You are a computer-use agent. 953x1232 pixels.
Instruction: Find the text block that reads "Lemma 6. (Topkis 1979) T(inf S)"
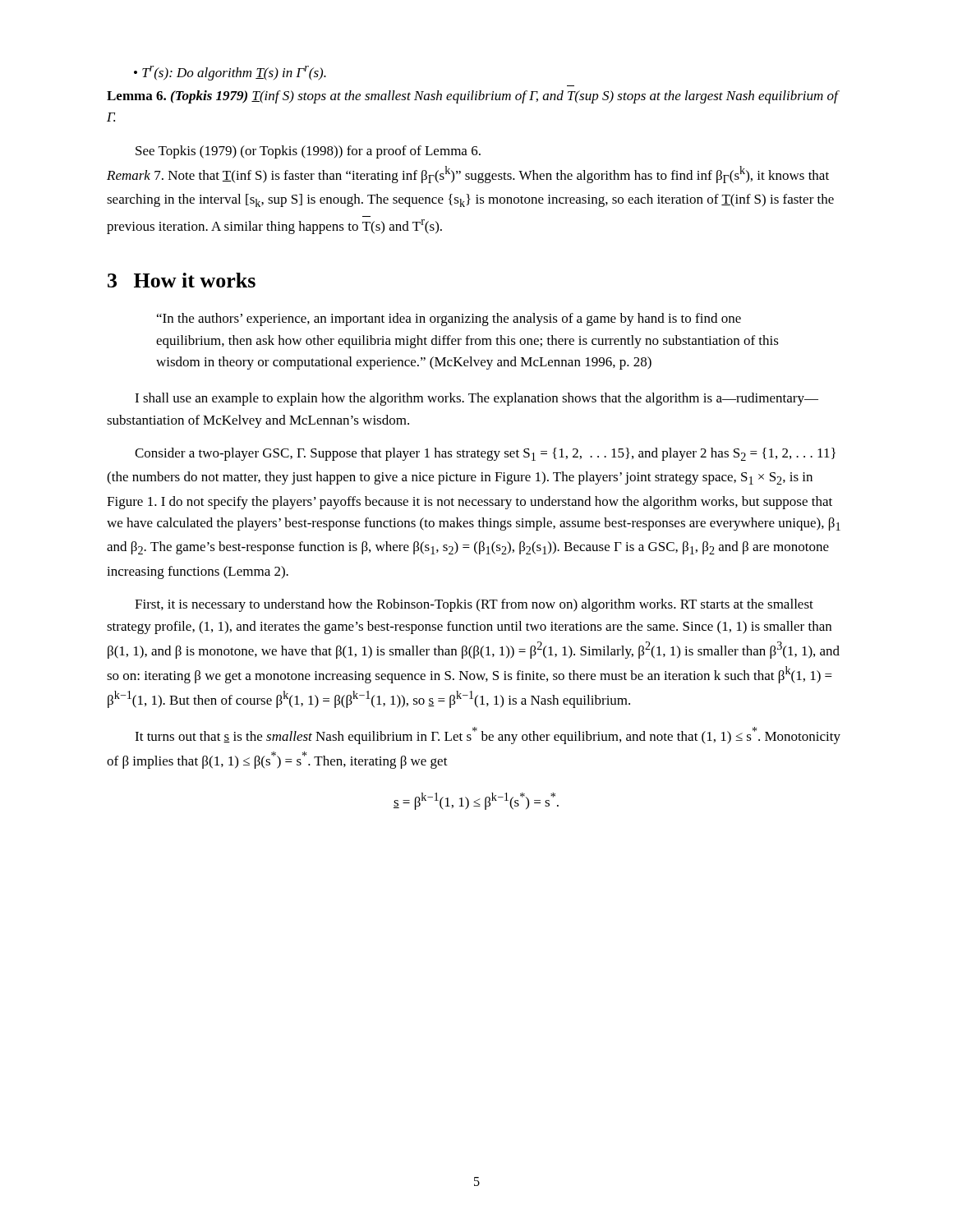click(x=472, y=107)
